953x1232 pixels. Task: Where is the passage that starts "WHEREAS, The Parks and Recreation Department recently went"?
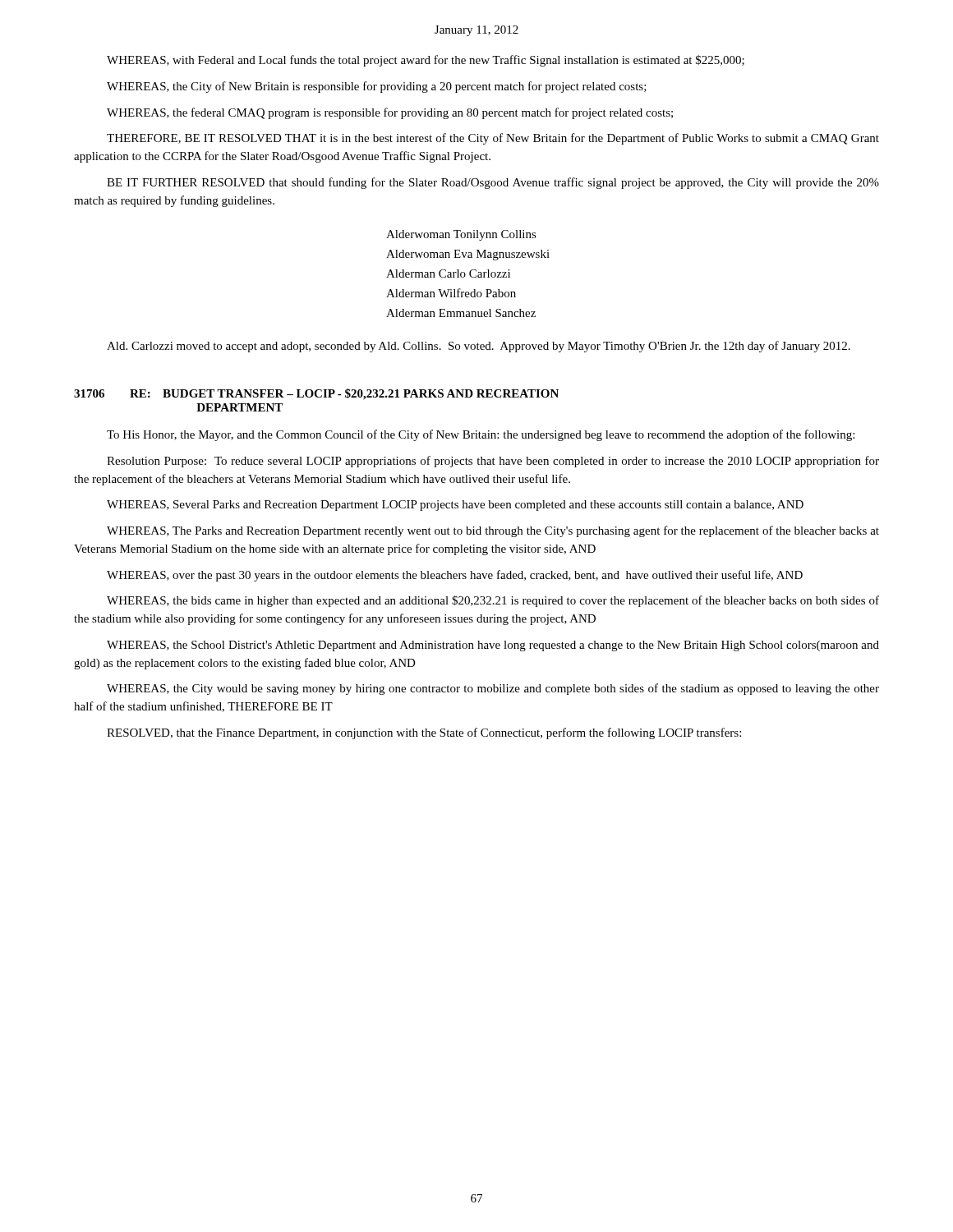click(x=476, y=539)
